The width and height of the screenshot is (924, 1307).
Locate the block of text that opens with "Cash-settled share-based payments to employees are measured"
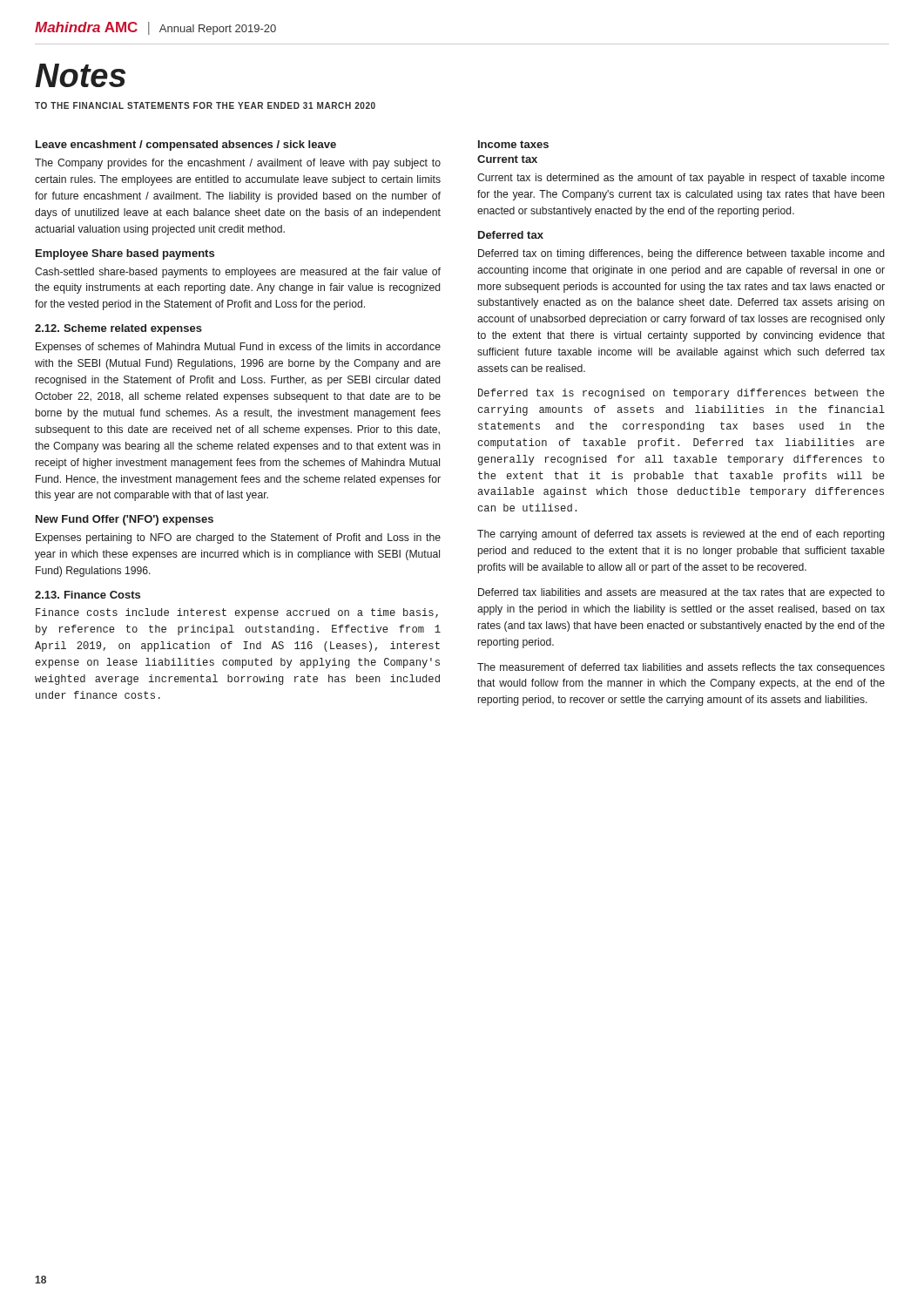(x=238, y=288)
